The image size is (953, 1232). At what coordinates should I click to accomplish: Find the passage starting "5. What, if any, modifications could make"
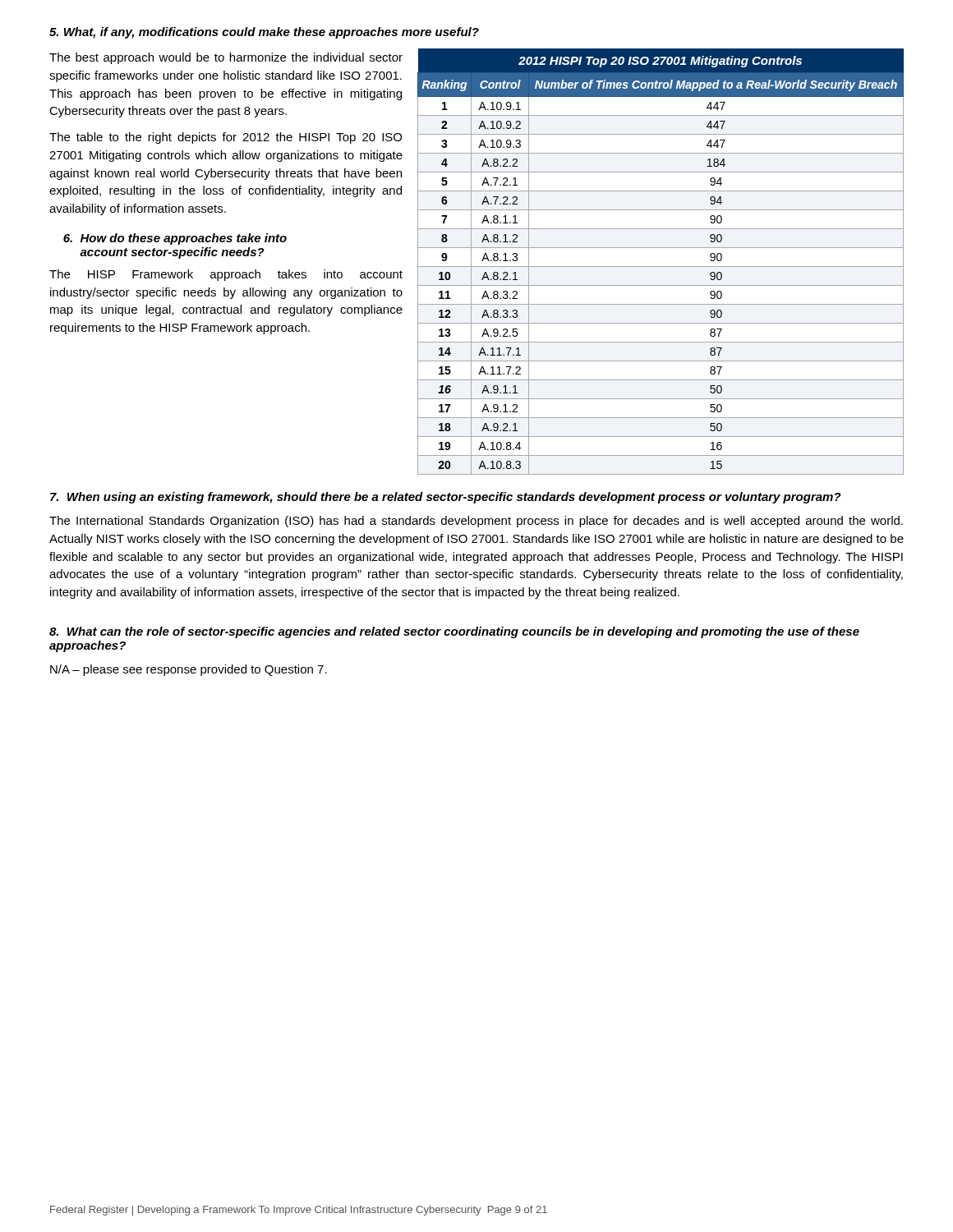264,32
